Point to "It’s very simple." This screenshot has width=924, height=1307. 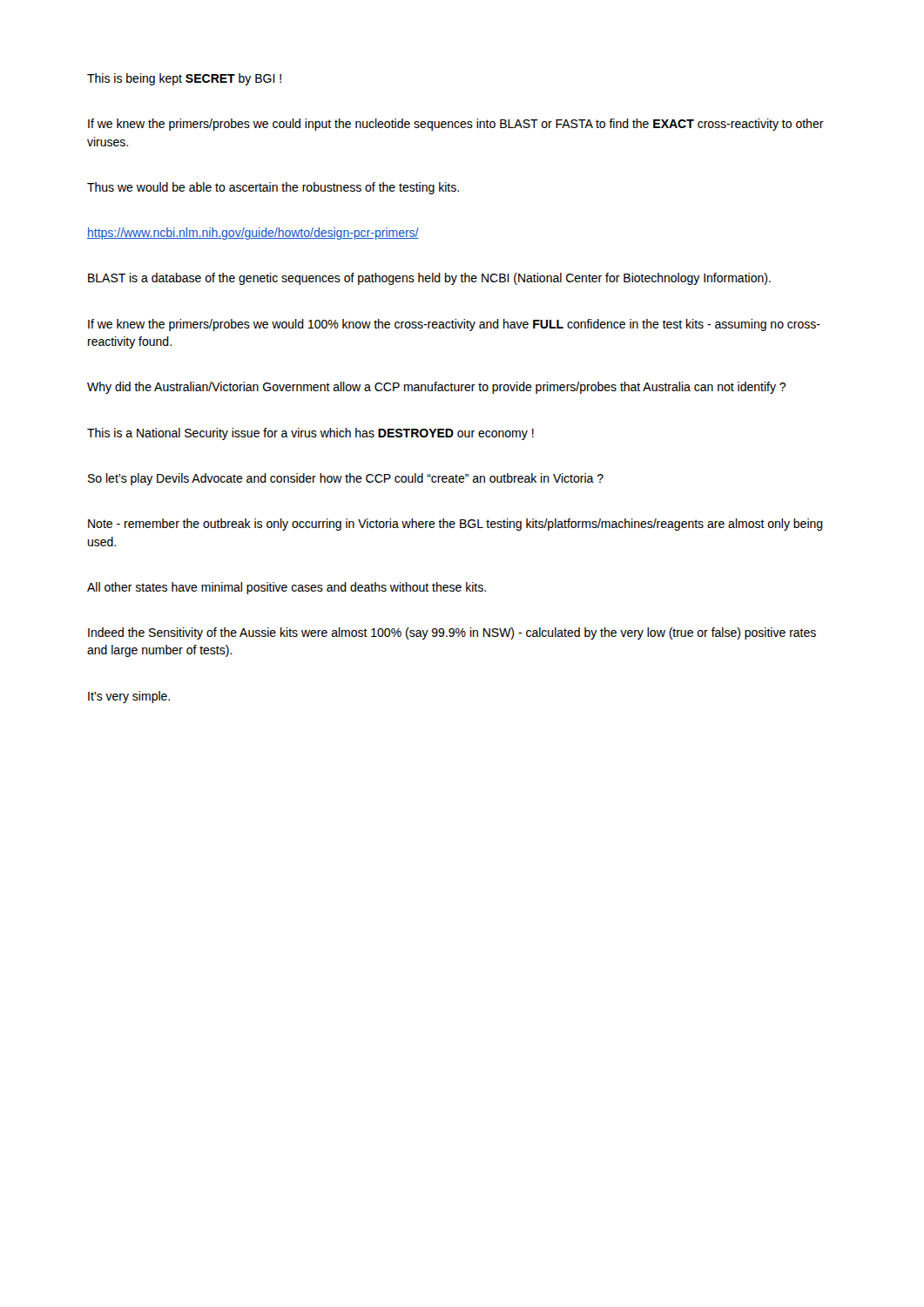click(x=129, y=696)
